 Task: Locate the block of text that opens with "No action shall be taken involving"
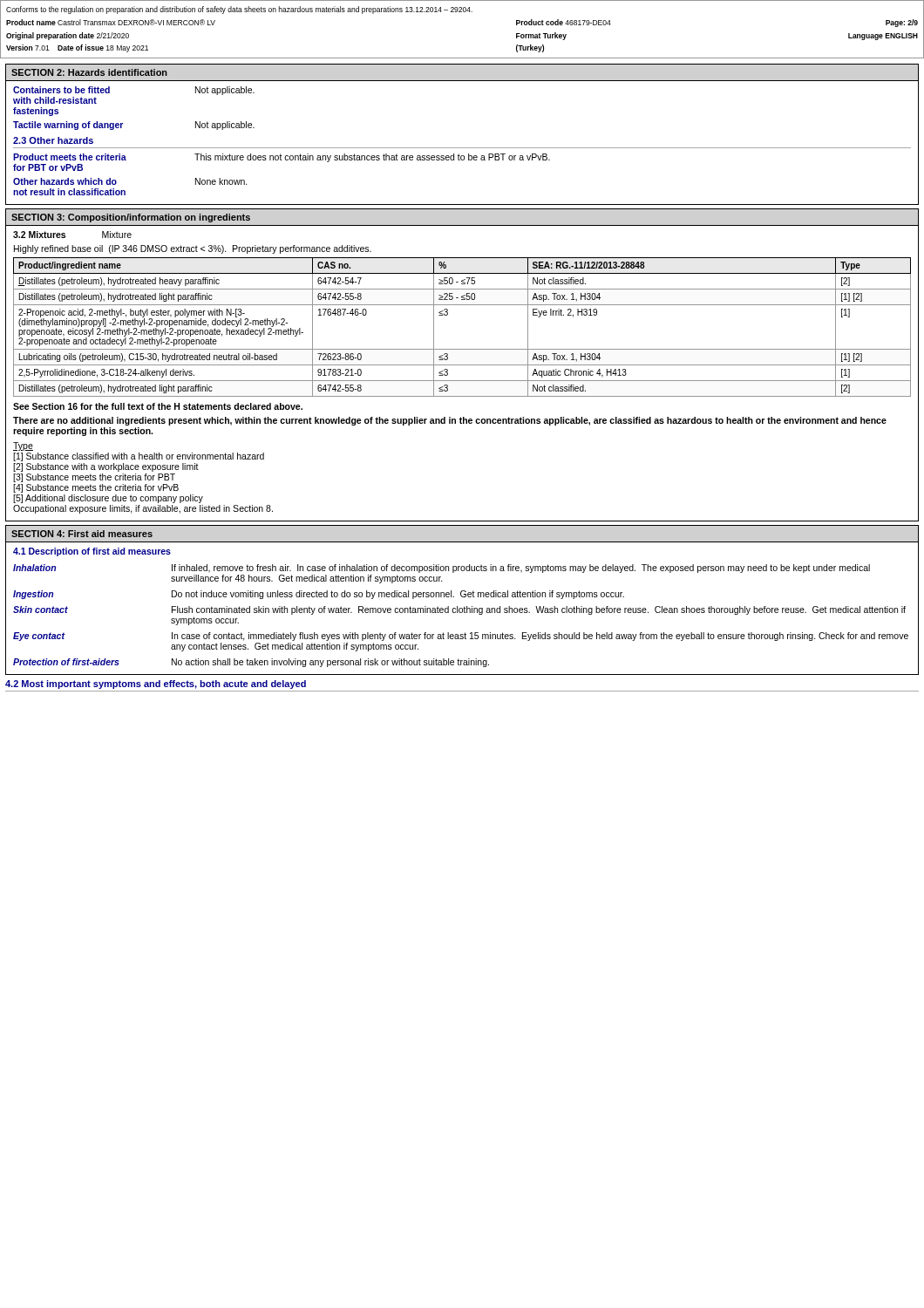330,662
